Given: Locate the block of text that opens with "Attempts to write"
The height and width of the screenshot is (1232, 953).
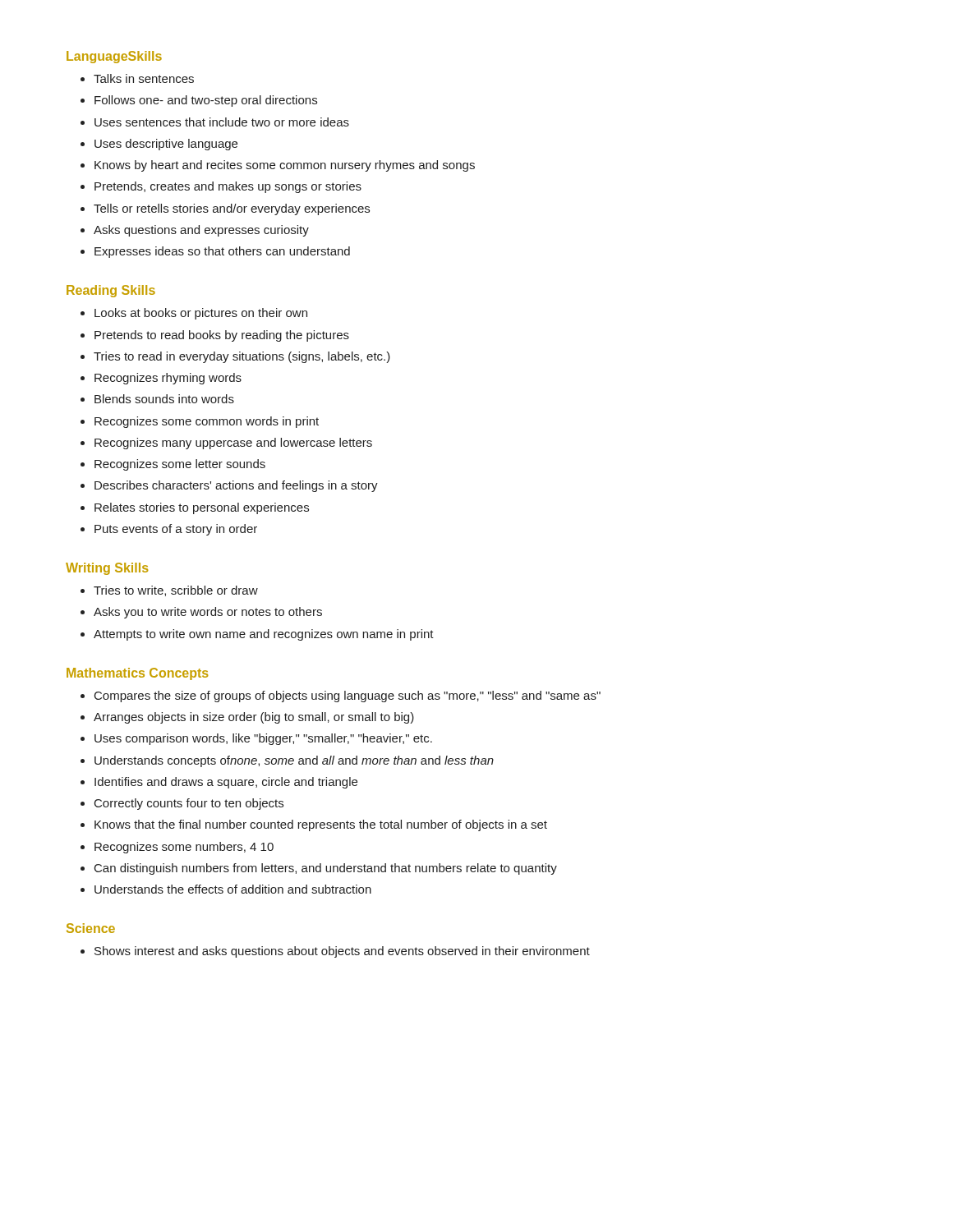Looking at the screenshot, I should (264, 635).
